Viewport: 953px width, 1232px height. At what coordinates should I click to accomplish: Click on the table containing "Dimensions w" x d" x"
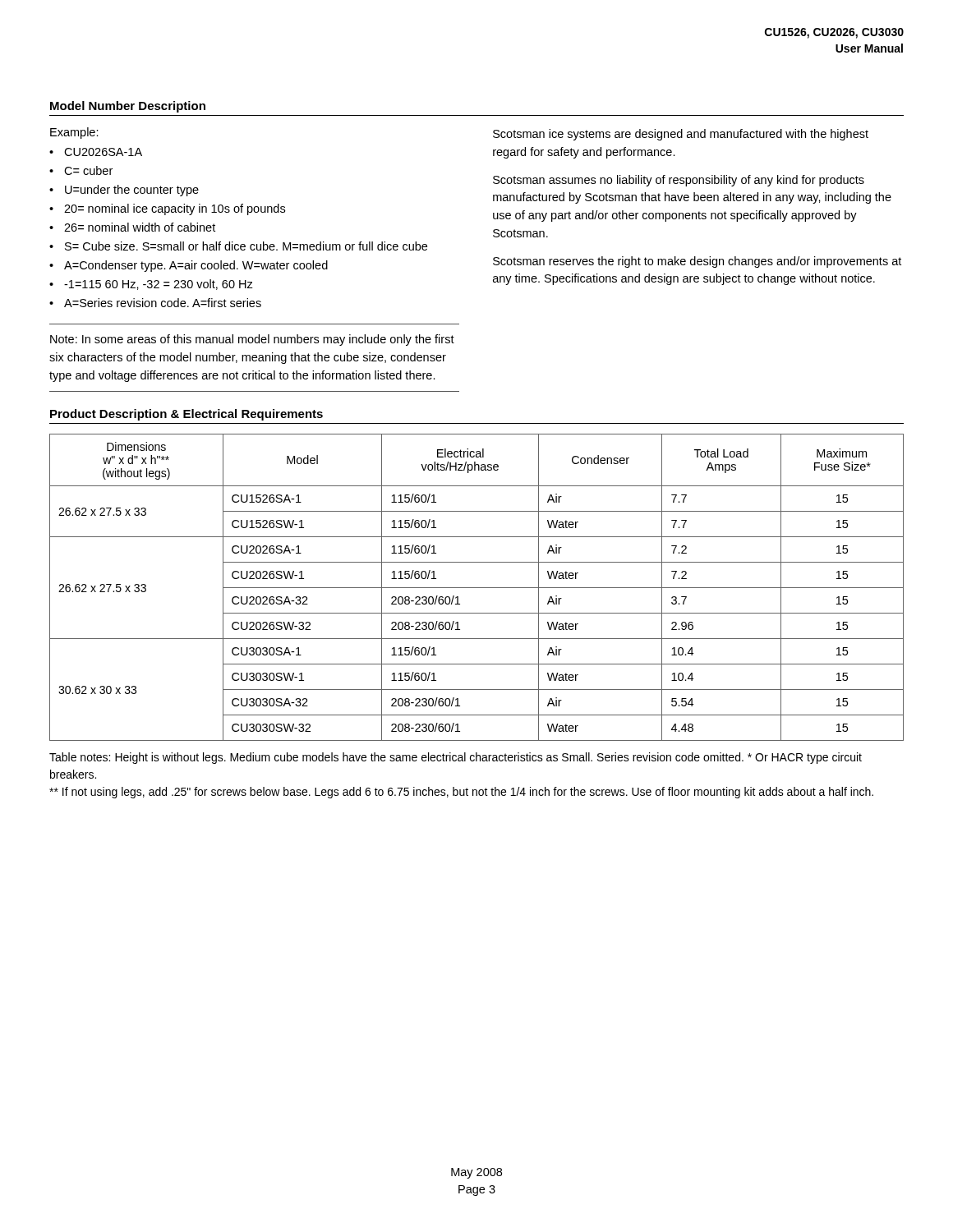point(476,588)
